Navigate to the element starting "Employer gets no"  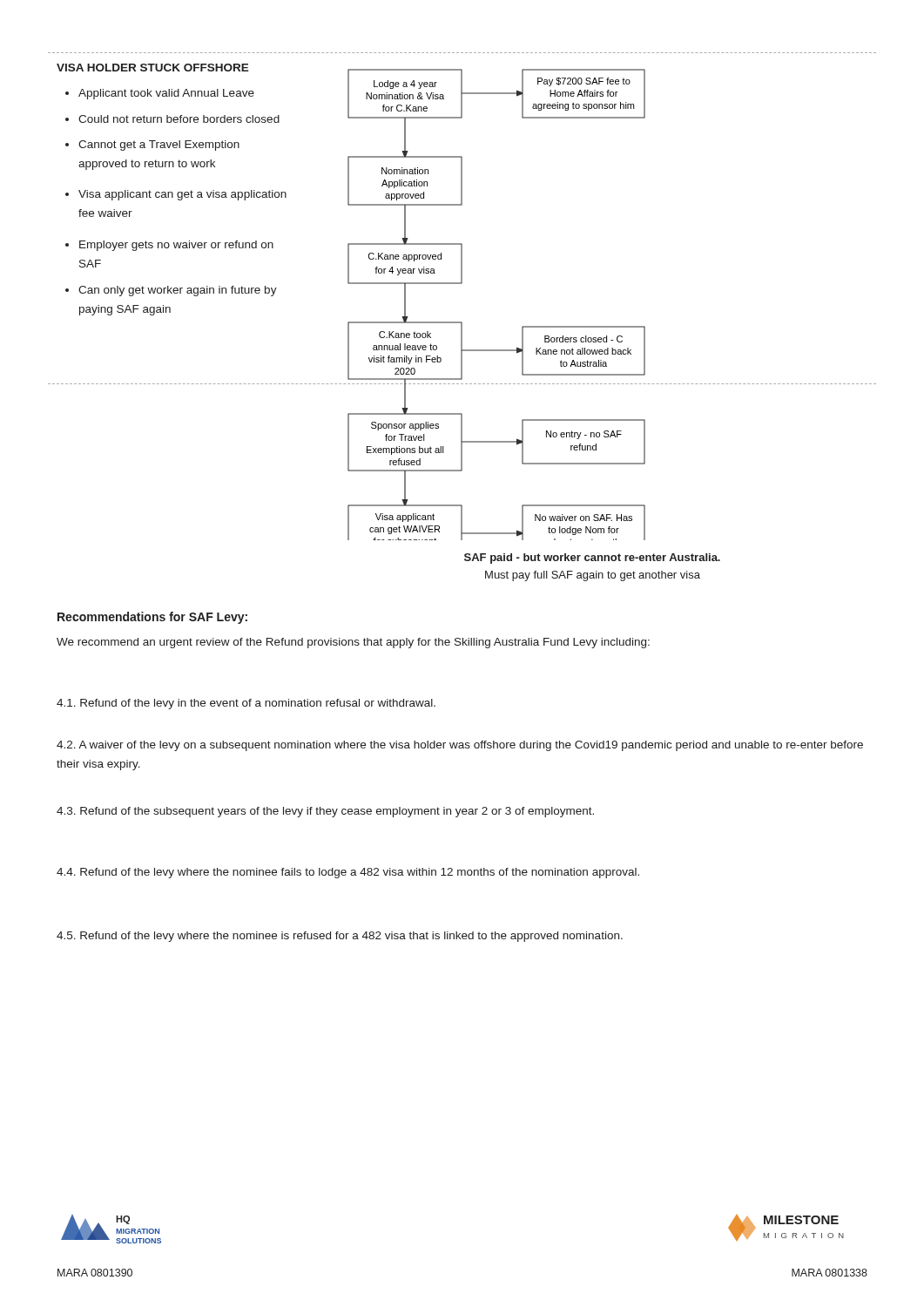(x=196, y=254)
